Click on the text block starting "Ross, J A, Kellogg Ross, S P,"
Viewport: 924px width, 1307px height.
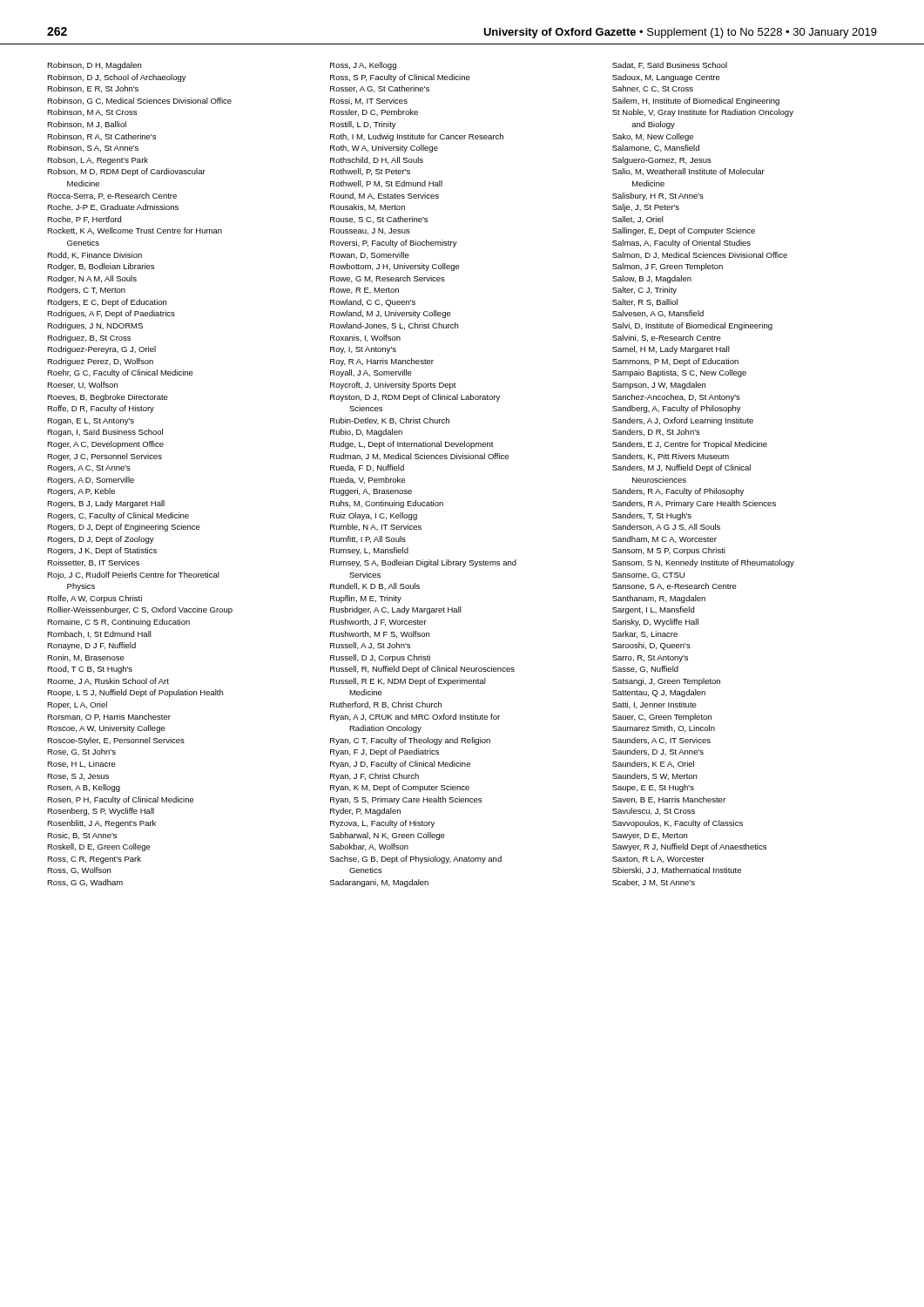[363, 66]
